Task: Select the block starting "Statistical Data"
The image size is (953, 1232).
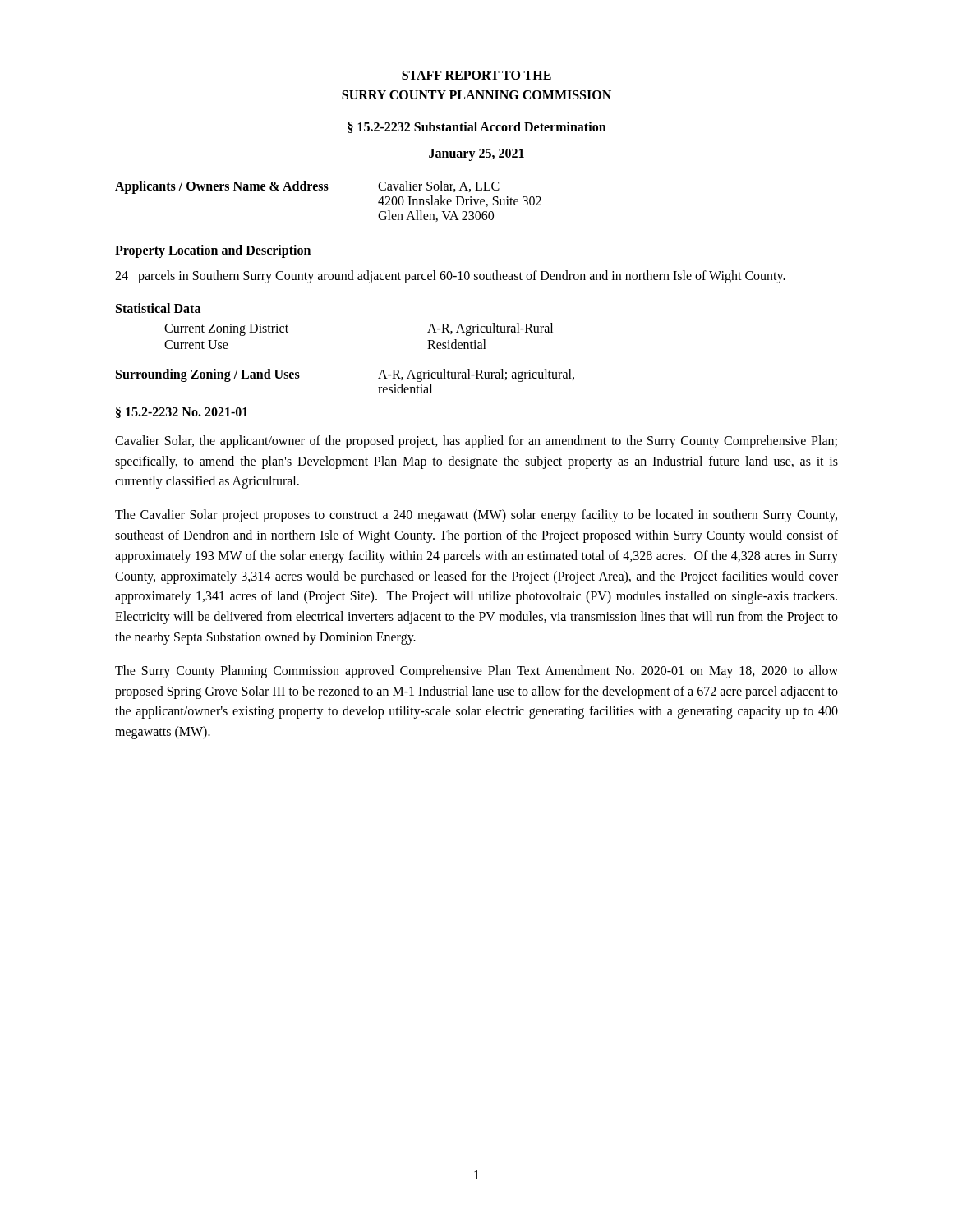Action: (x=158, y=308)
